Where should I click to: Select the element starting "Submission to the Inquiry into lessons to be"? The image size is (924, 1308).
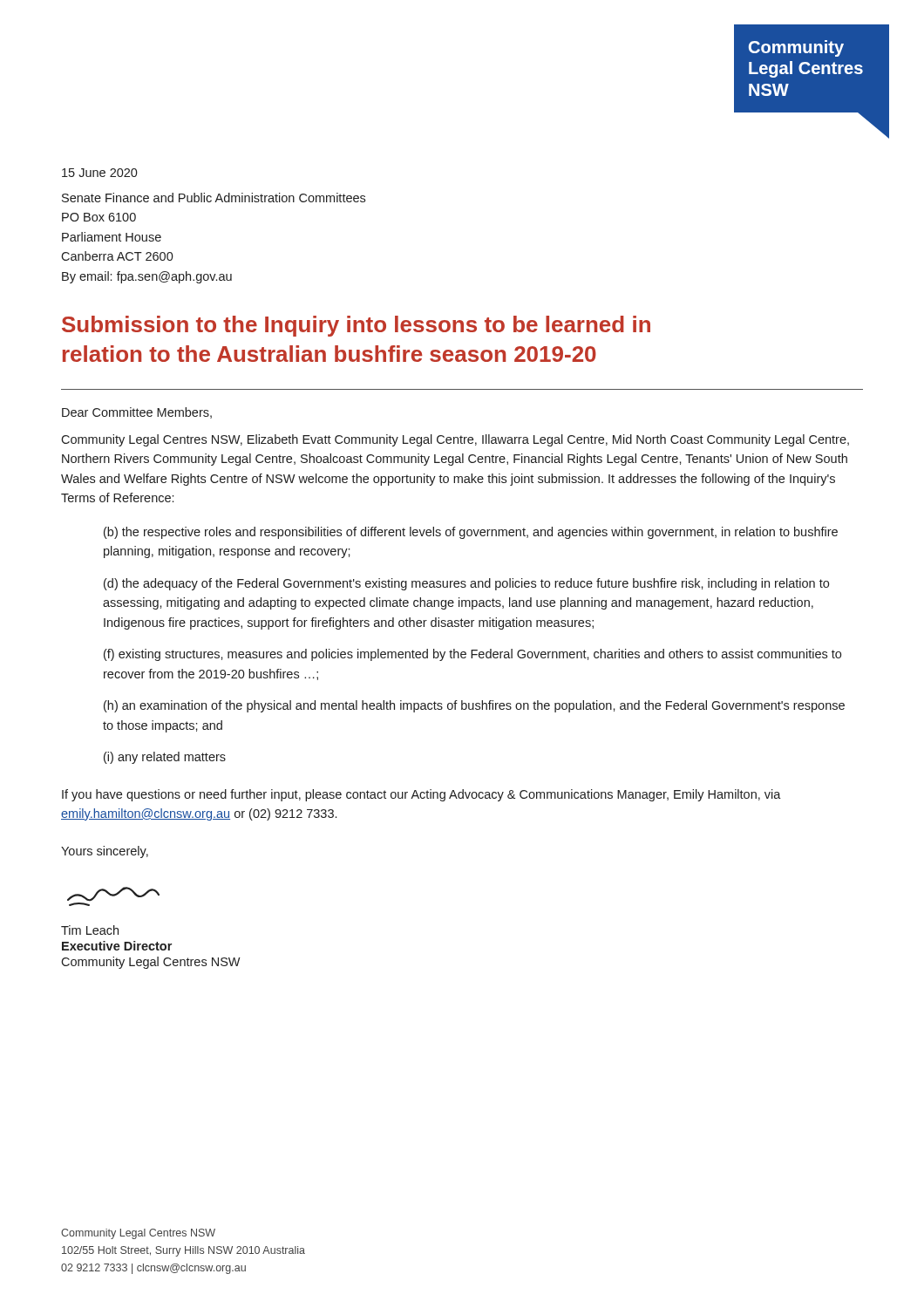coord(356,339)
